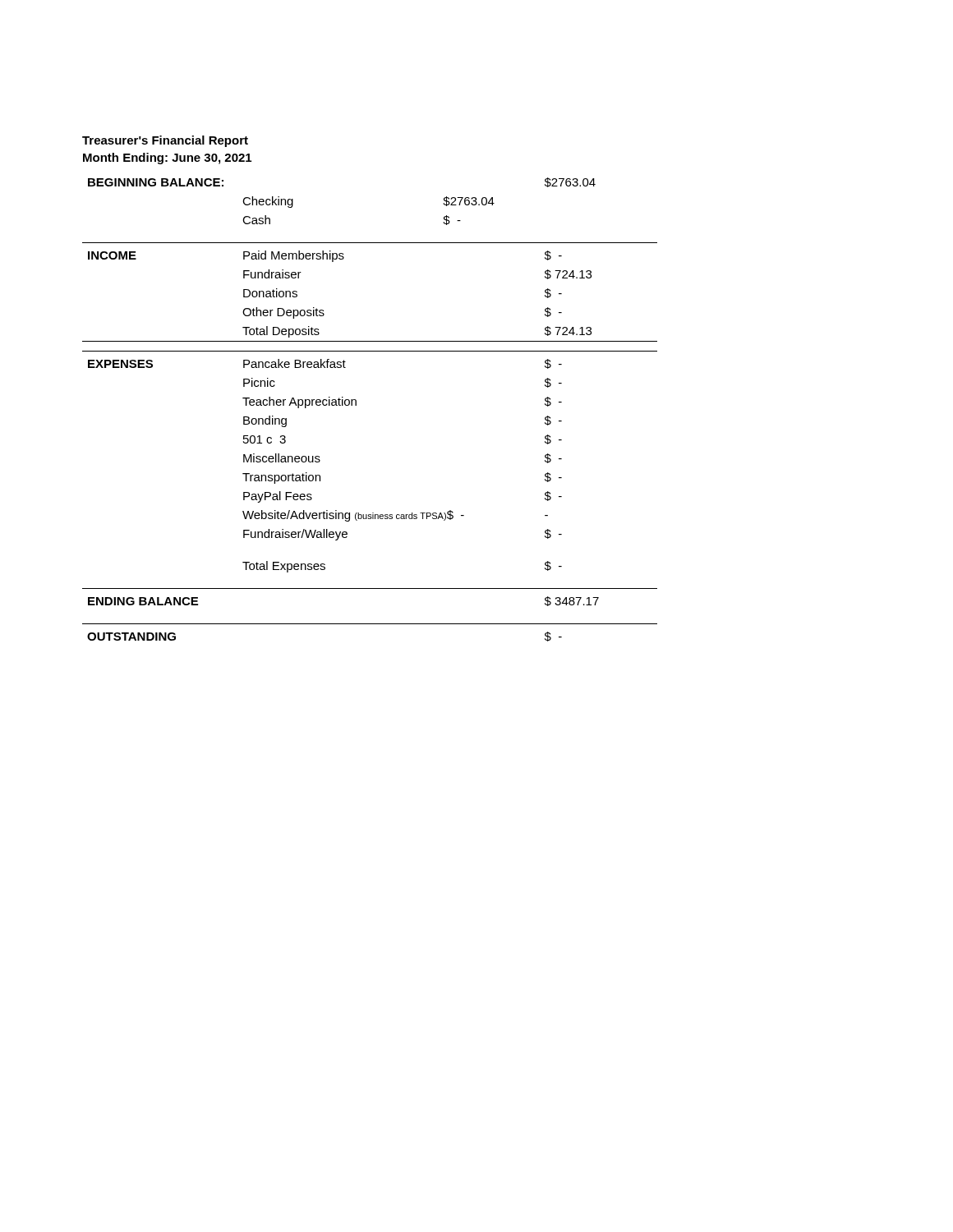Locate the element starting "Treasurer's Financial Report Month Ending:"
The image size is (953, 1232).
165,141
